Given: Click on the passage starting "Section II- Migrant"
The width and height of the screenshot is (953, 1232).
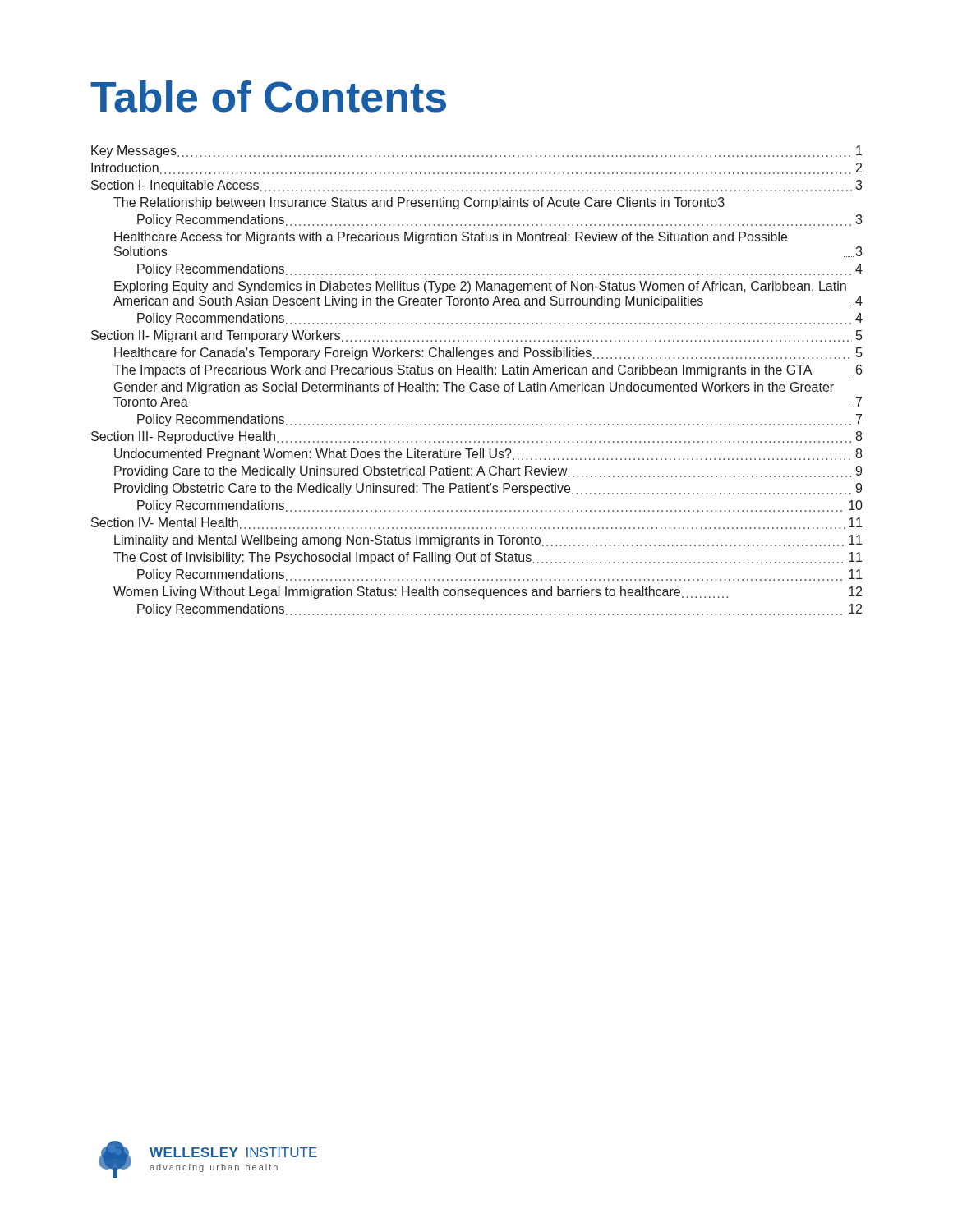Looking at the screenshot, I should [476, 336].
